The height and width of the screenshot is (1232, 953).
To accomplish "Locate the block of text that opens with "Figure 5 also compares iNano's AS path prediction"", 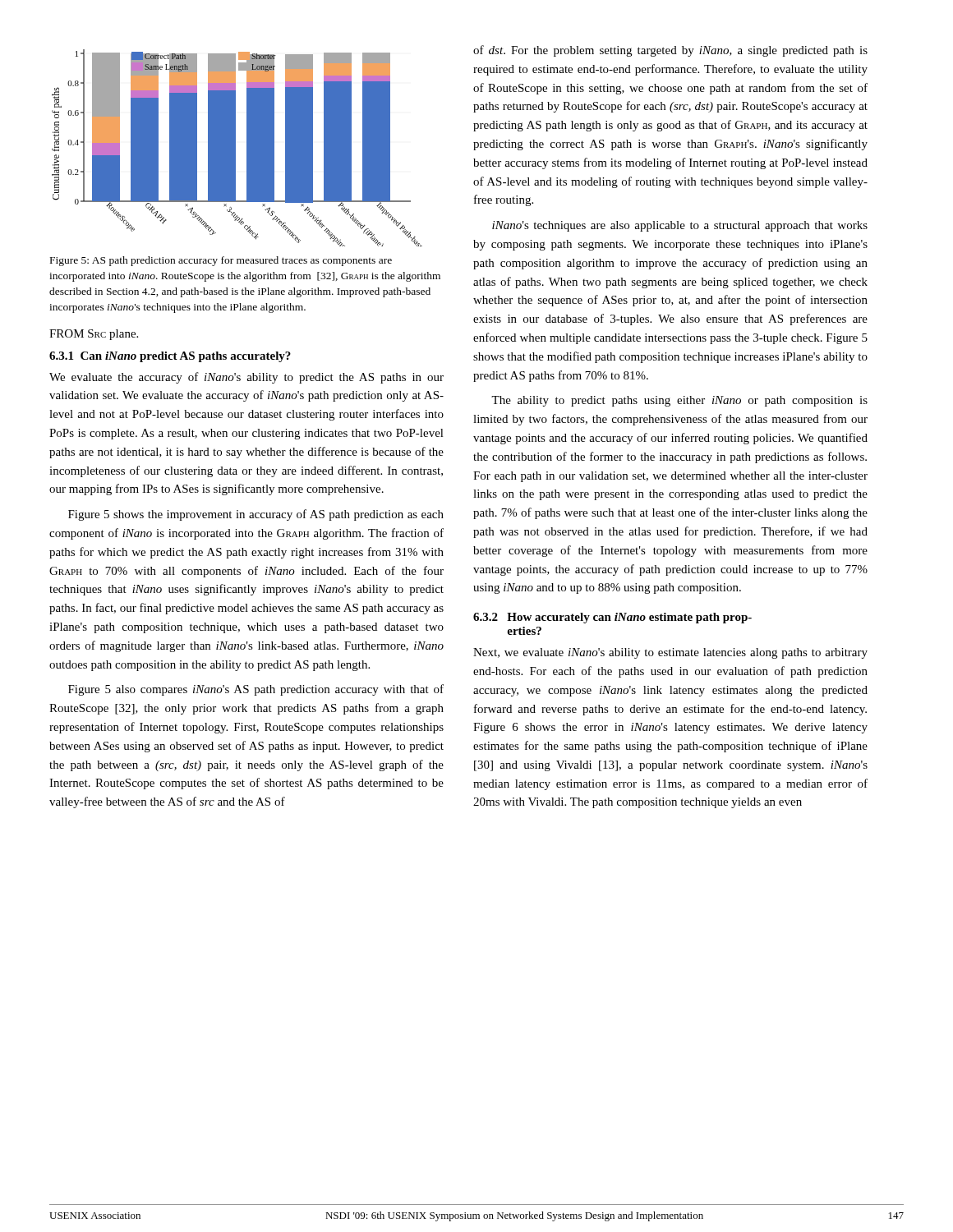I will pyautogui.click(x=246, y=746).
